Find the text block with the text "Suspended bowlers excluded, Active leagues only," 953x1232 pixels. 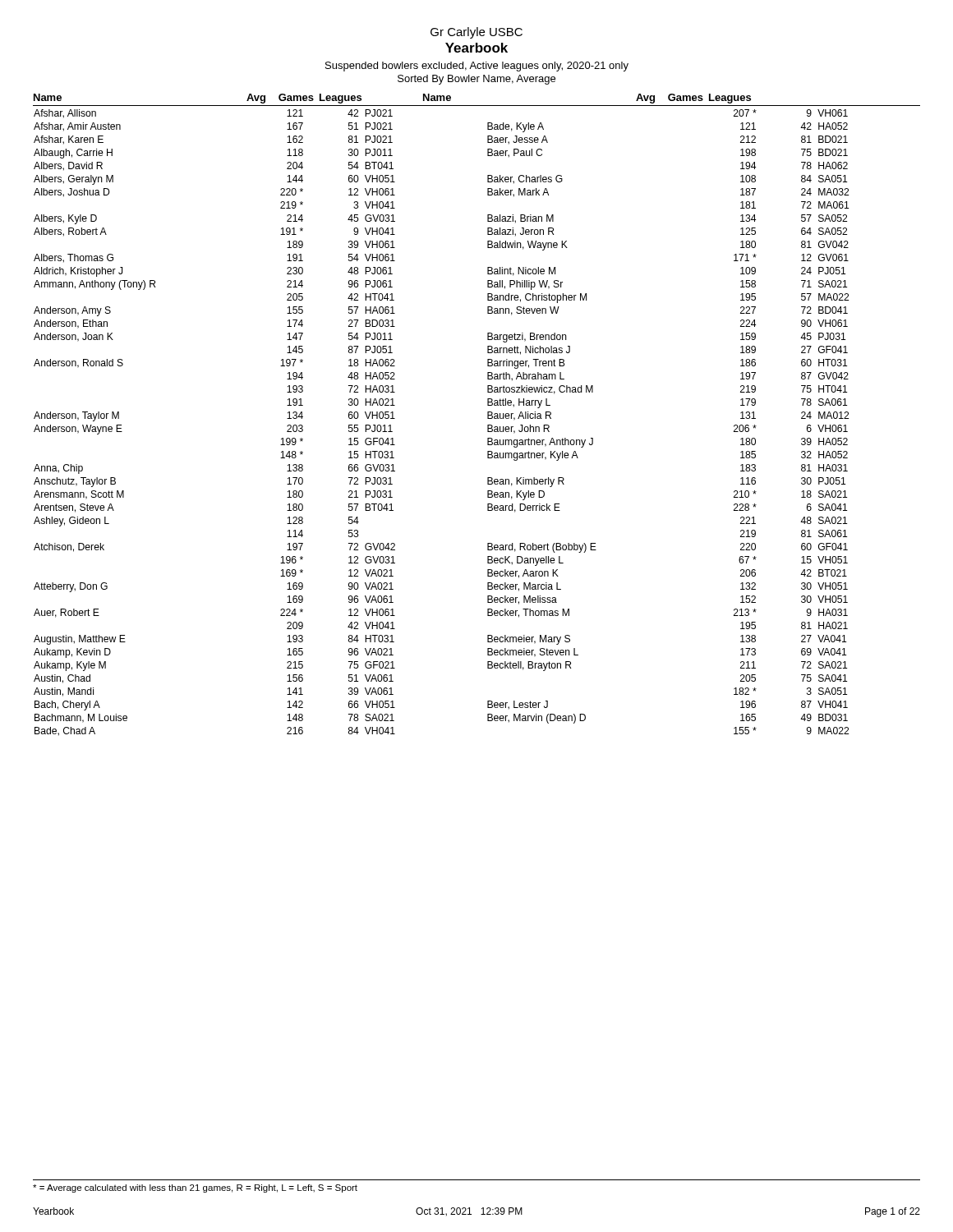[476, 65]
